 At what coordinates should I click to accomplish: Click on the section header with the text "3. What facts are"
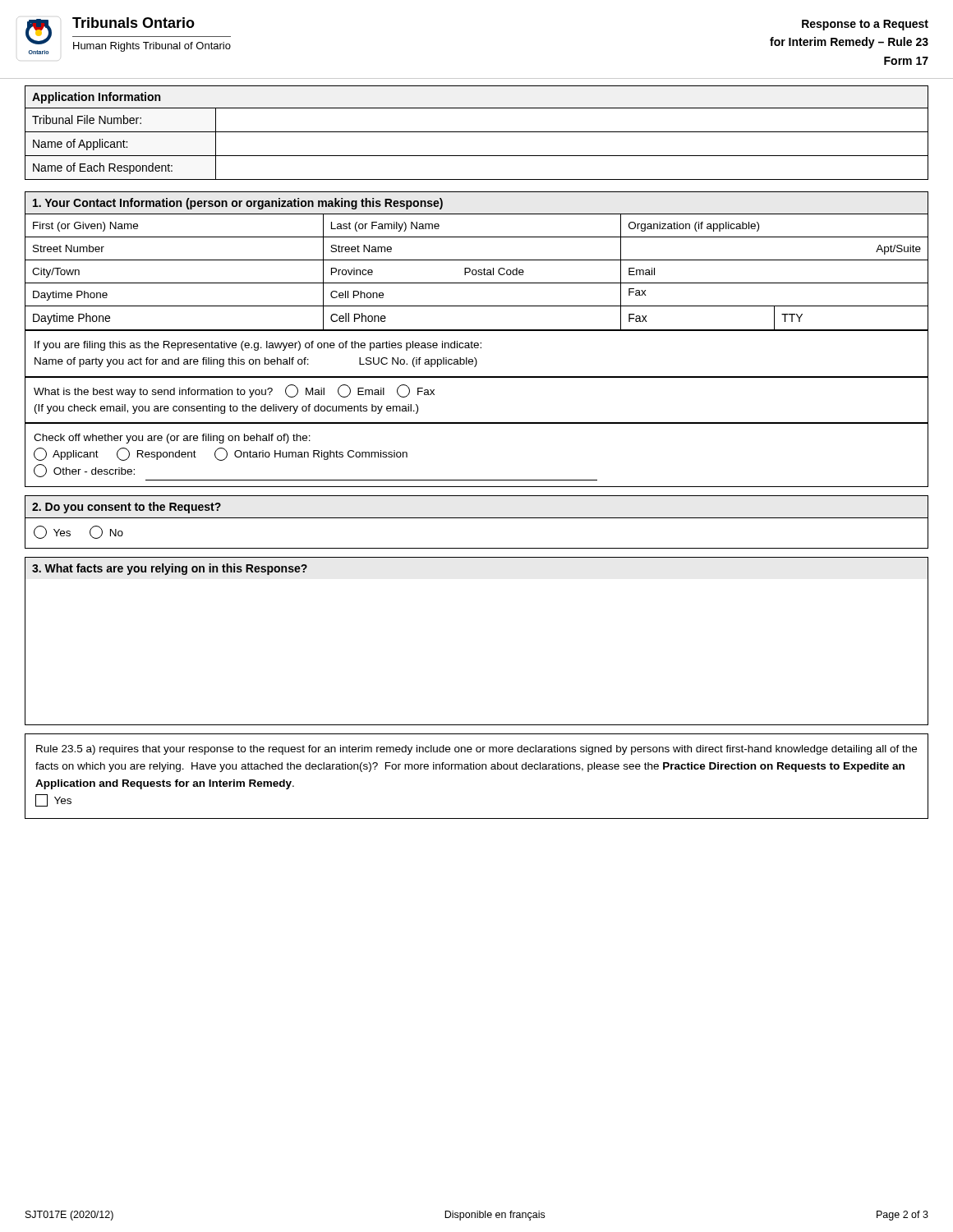170,569
